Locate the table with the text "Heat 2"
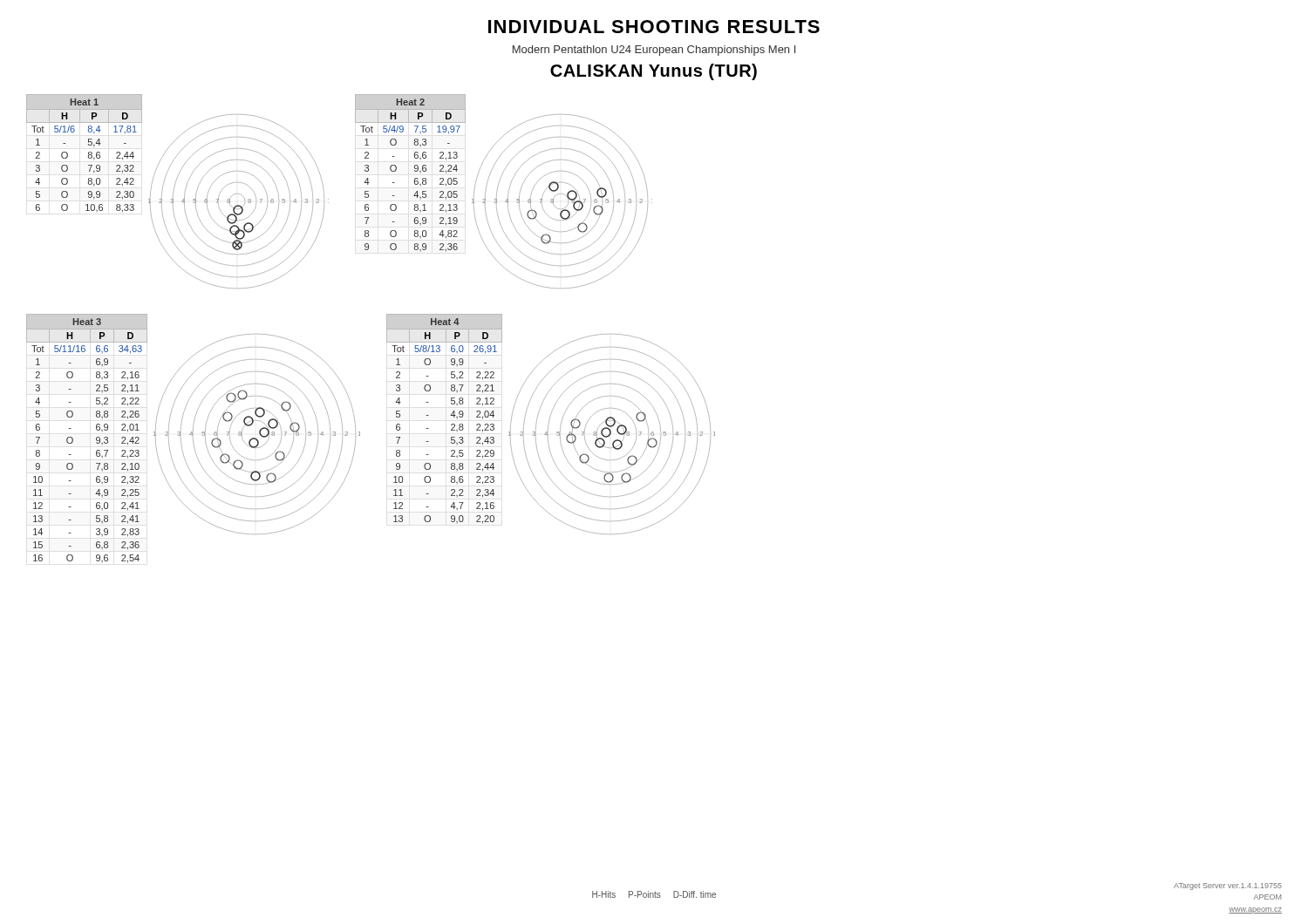The height and width of the screenshot is (924, 1308). pyautogui.click(x=410, y=174)
